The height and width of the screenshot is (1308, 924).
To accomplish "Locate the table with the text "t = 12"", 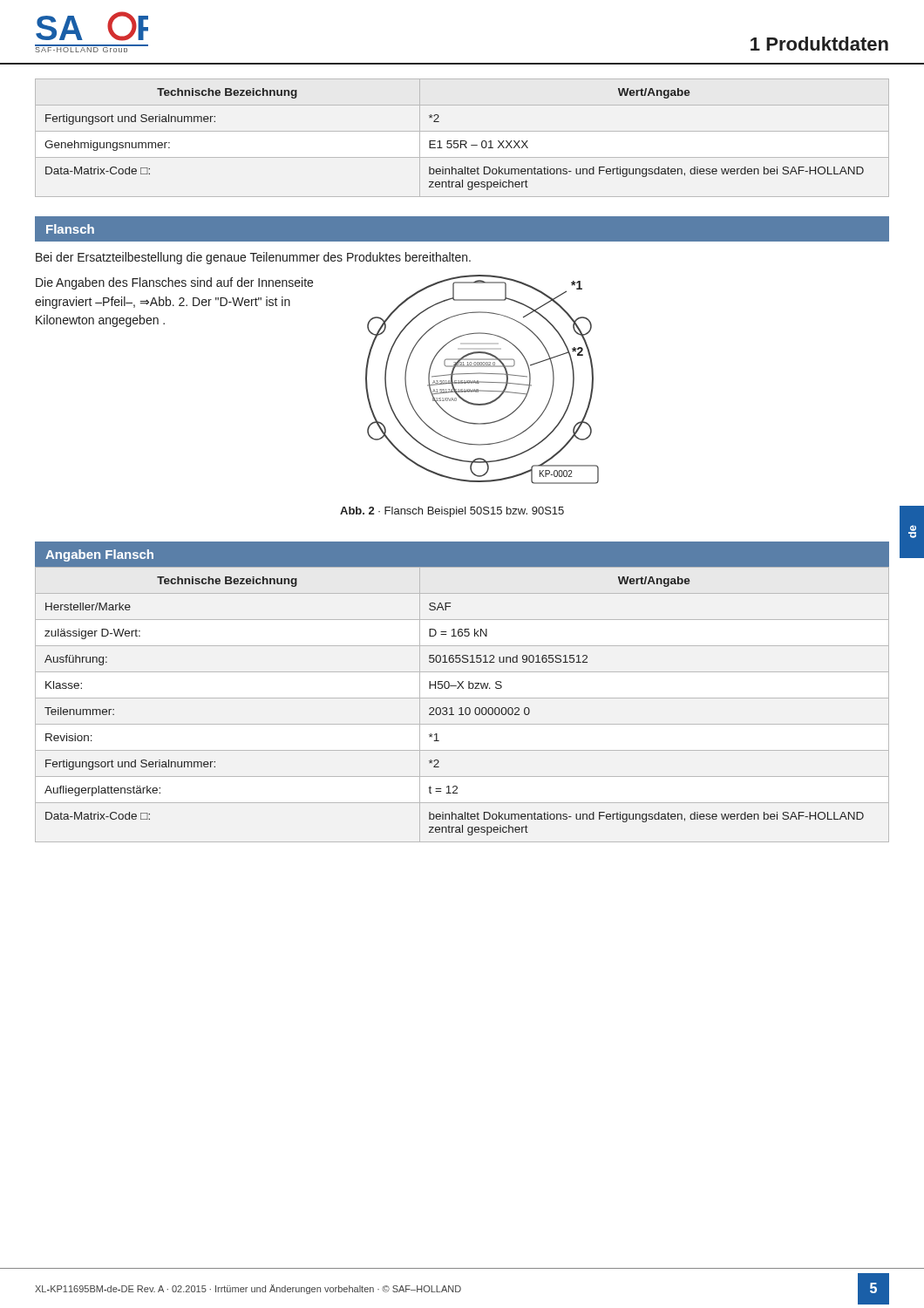I will coord(462,705).
